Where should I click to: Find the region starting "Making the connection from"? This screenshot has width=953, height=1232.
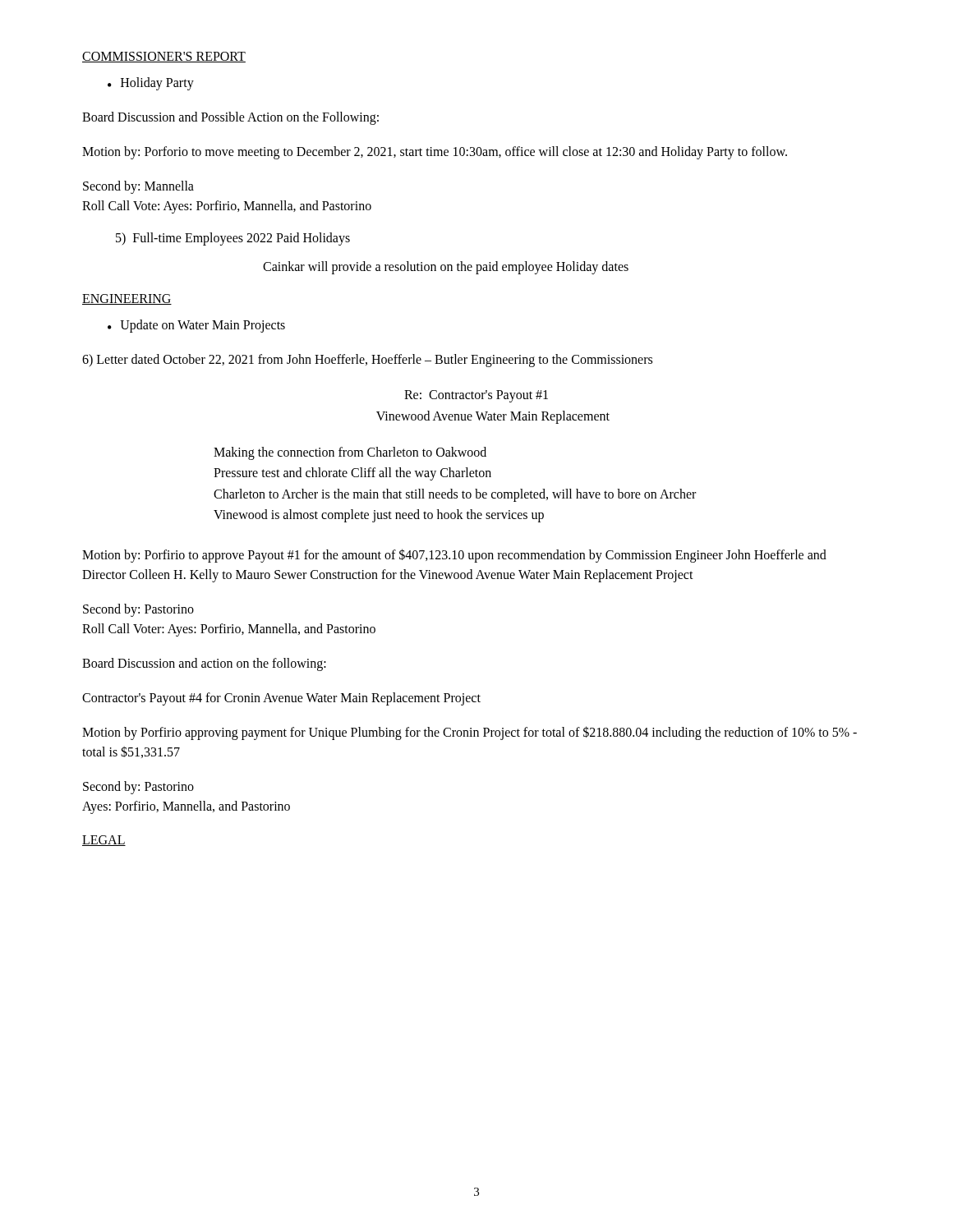tap(455, 483)
